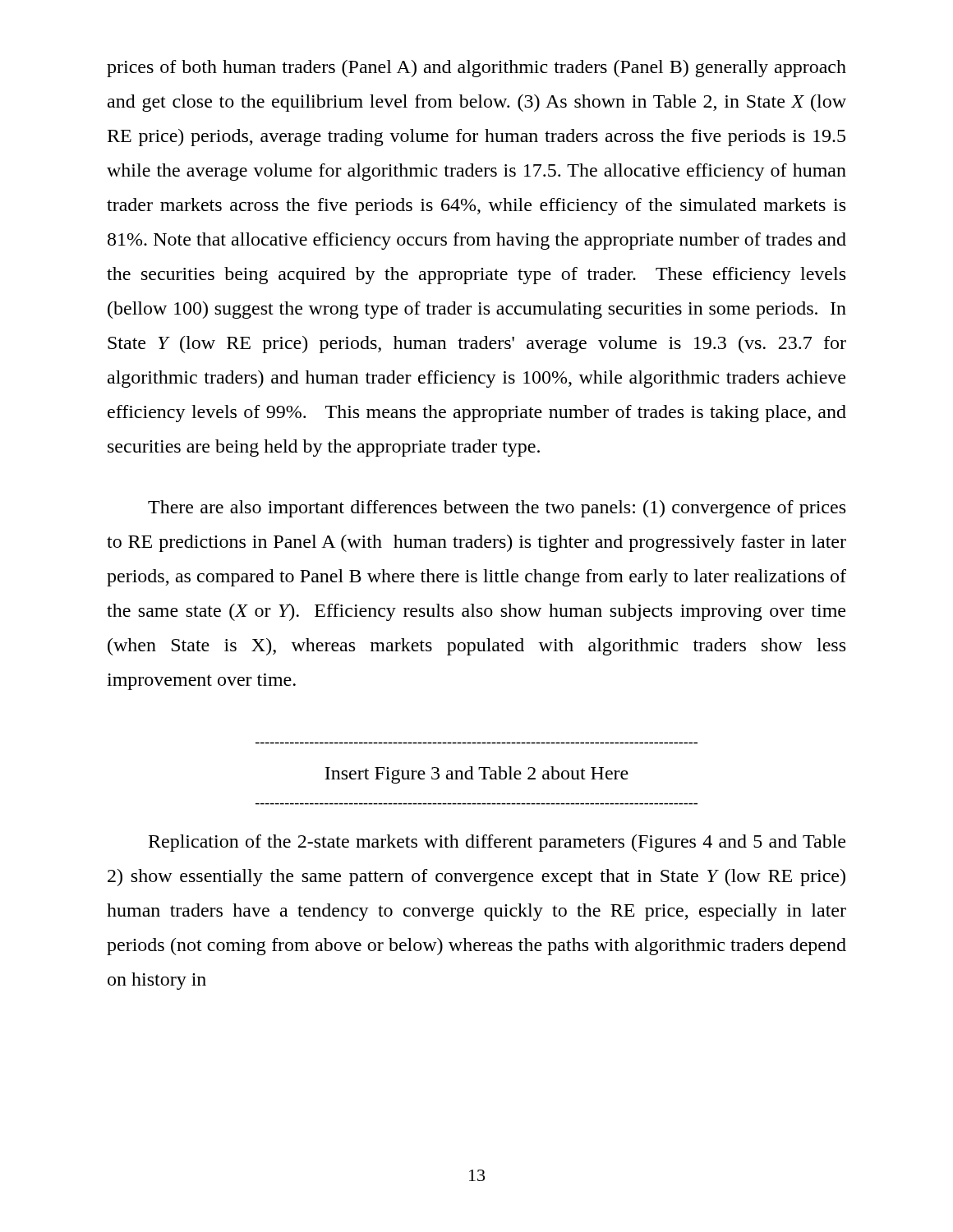This screenshot has width=953, height=1232.
Task: Select the text block starting "There are also important differences between"
Action: coord(476,593)
